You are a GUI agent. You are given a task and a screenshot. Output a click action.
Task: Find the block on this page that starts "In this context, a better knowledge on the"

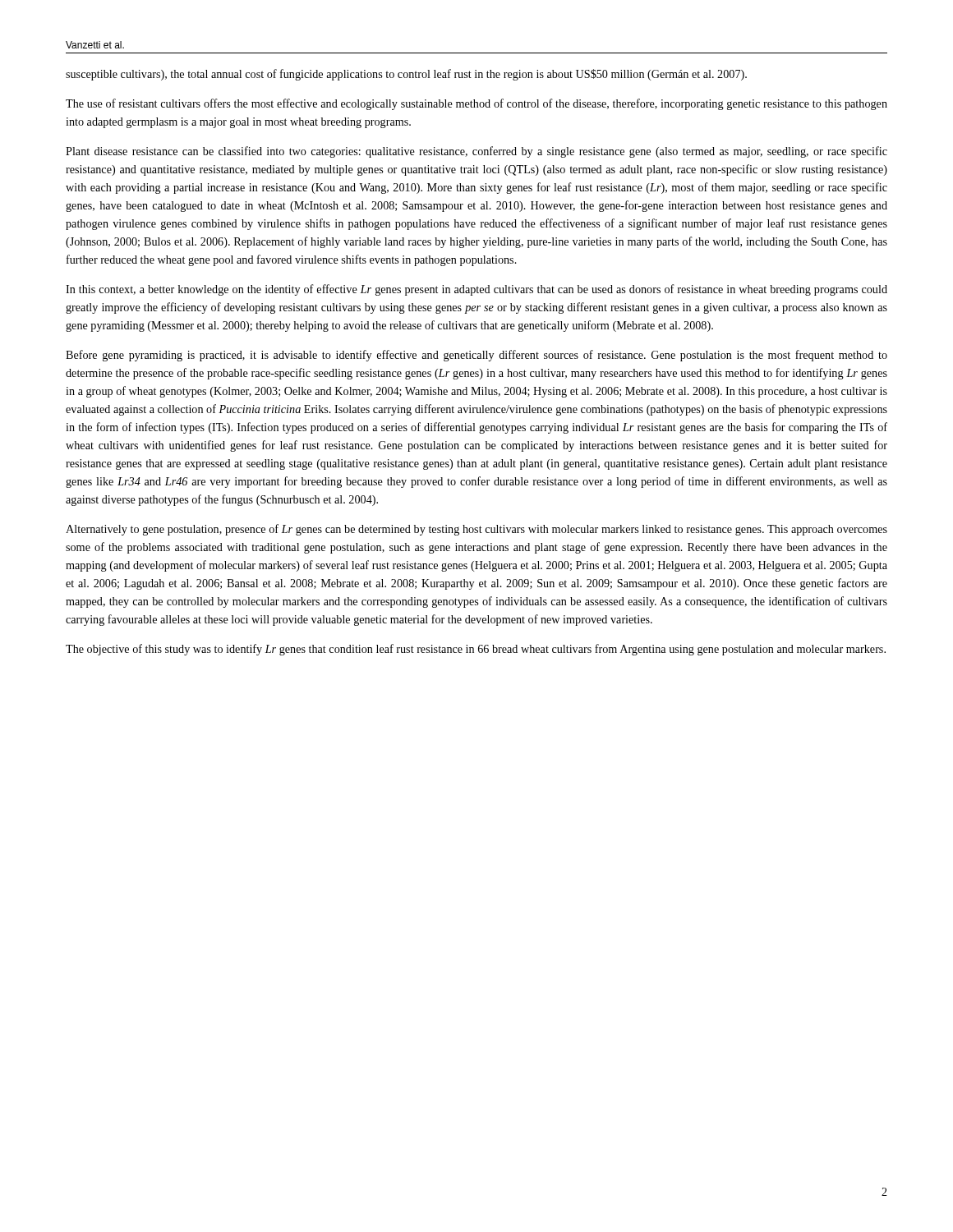click(x=476, y=307)
